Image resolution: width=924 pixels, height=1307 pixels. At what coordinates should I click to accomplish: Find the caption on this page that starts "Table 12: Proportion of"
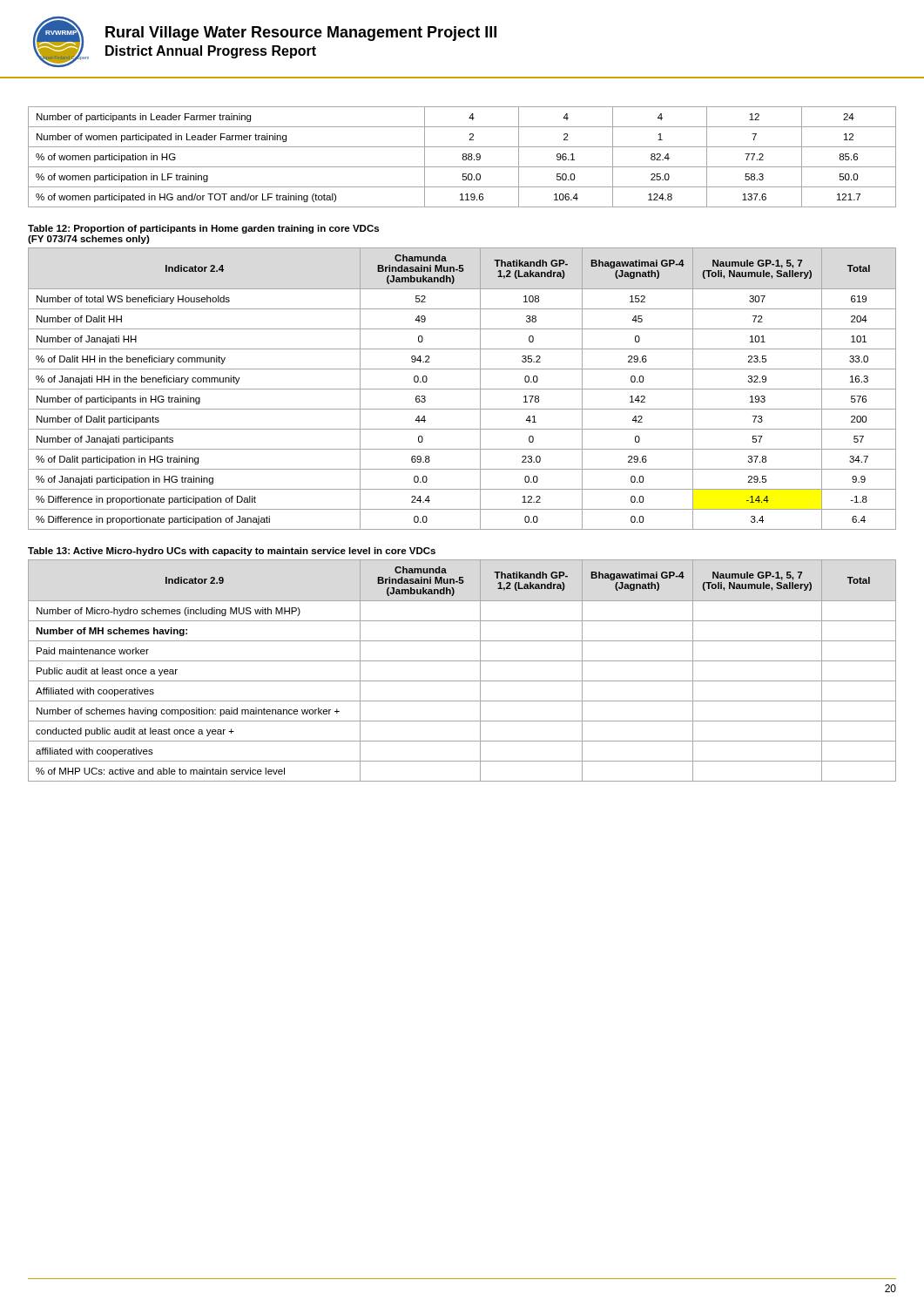(204, 234)
